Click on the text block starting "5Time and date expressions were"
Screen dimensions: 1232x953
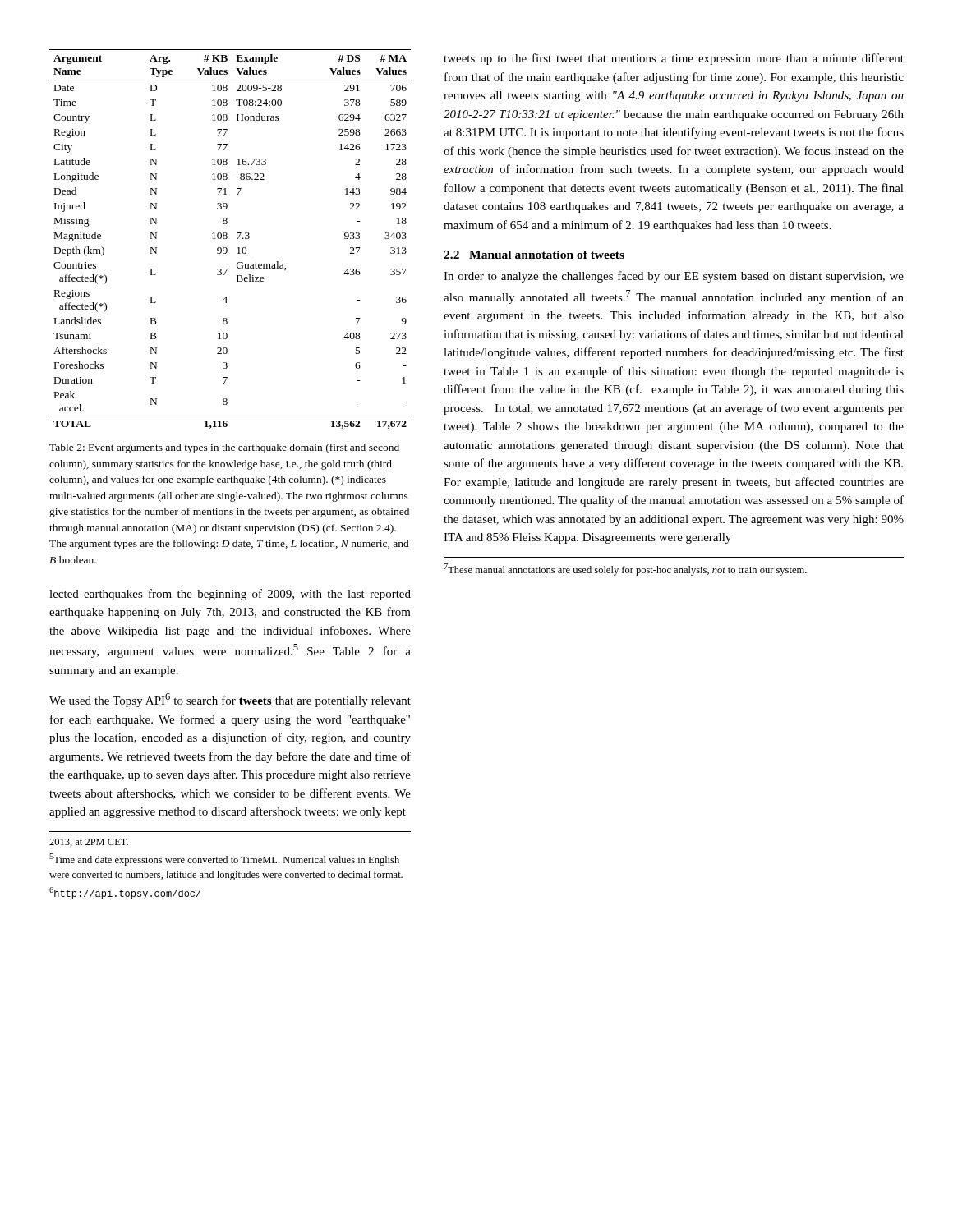pos(226,866)
